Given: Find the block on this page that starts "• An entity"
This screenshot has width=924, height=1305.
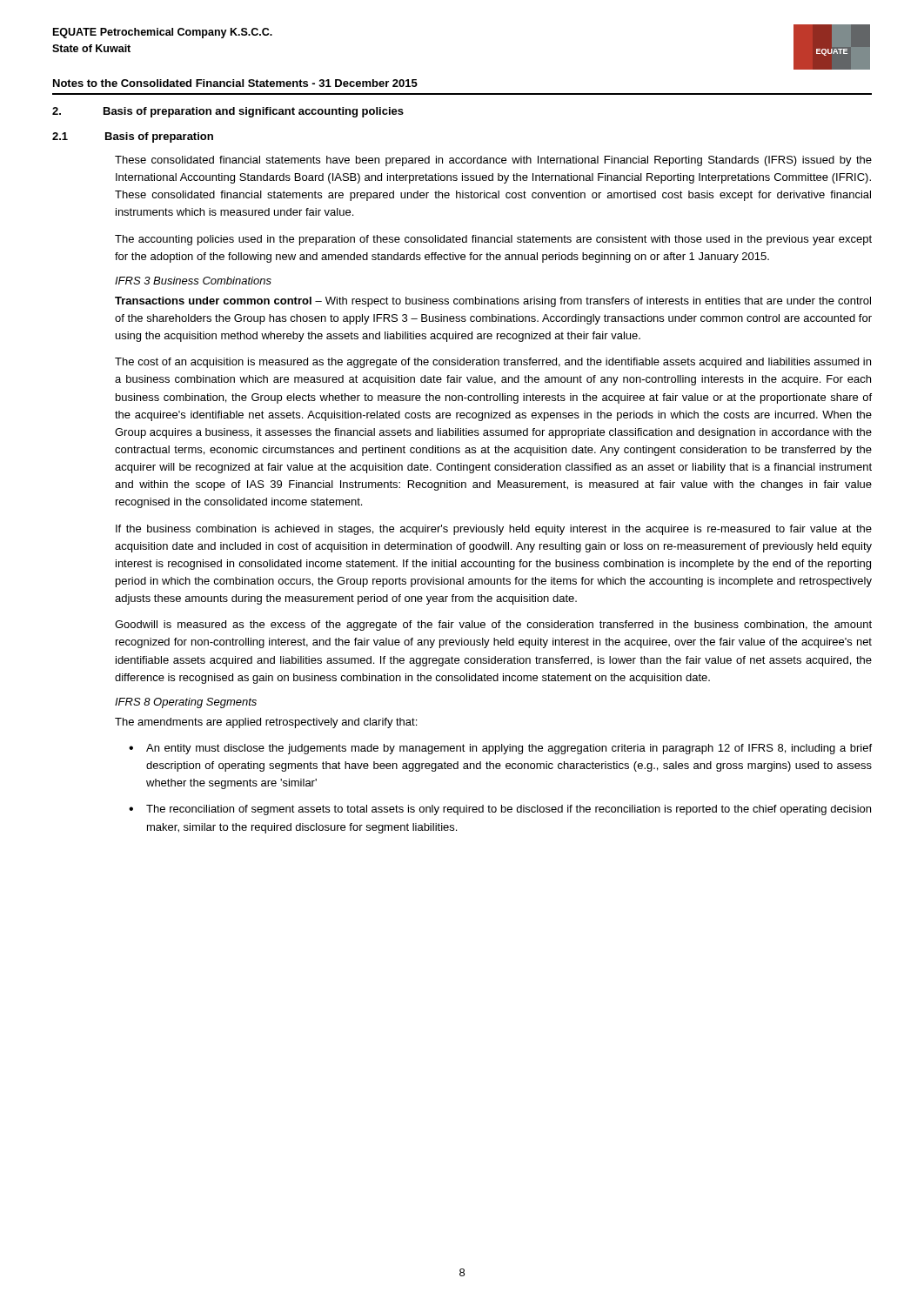Looking at the screenshot, I should (500, 766).
